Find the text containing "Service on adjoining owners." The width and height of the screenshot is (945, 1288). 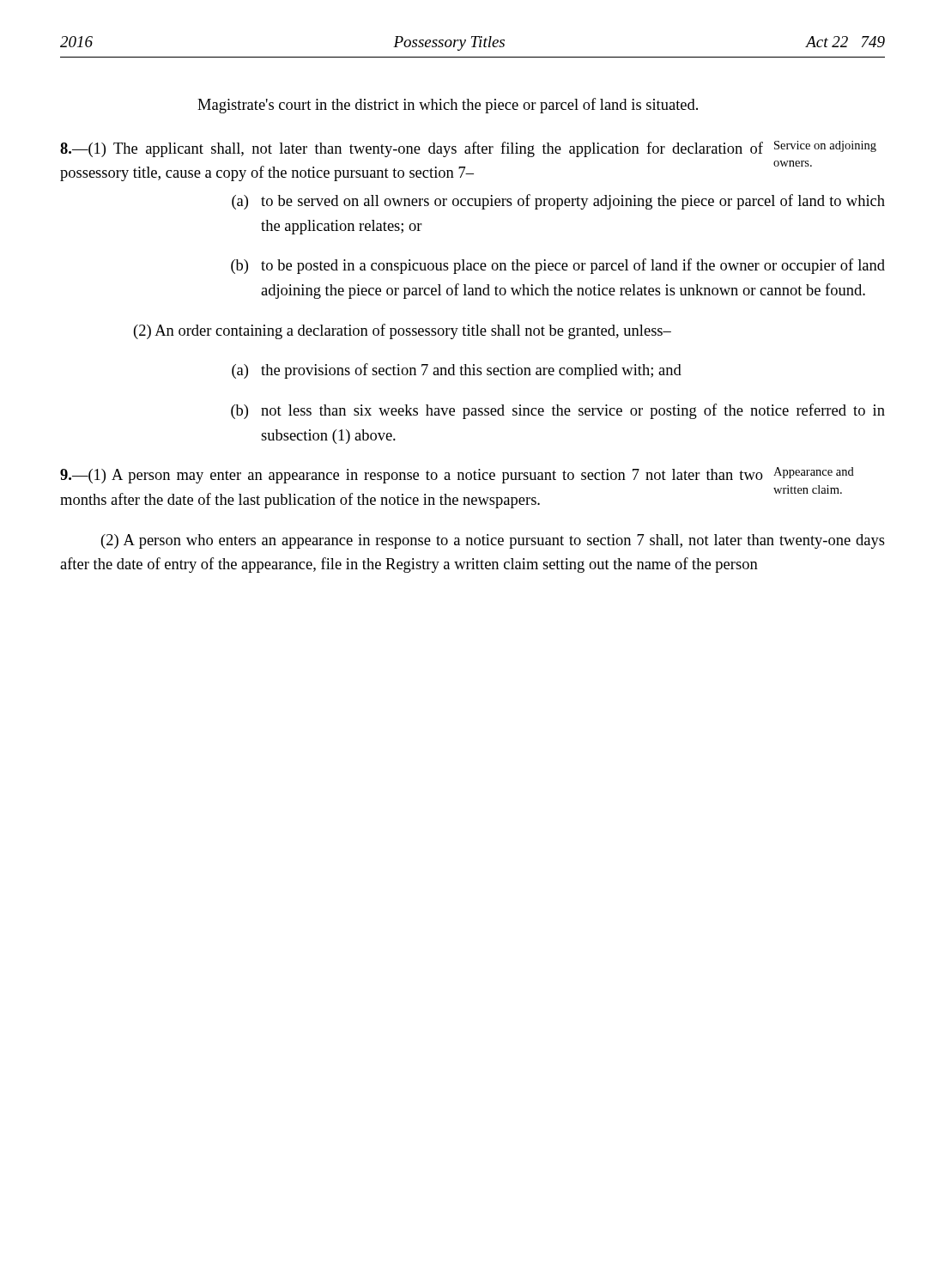[x=825, y=154]
